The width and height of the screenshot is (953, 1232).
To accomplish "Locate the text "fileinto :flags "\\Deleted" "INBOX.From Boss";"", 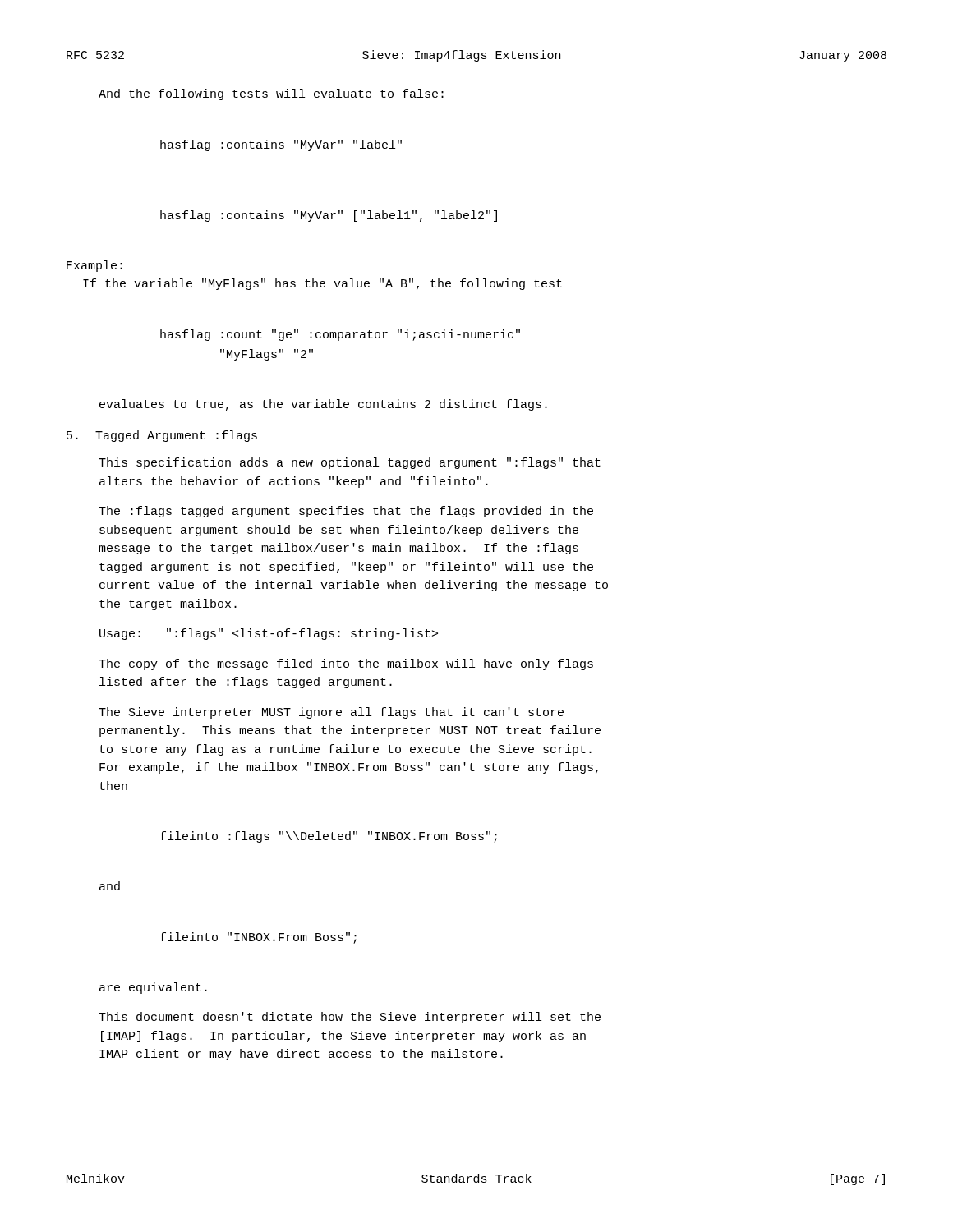I will (x=307, y=847).
